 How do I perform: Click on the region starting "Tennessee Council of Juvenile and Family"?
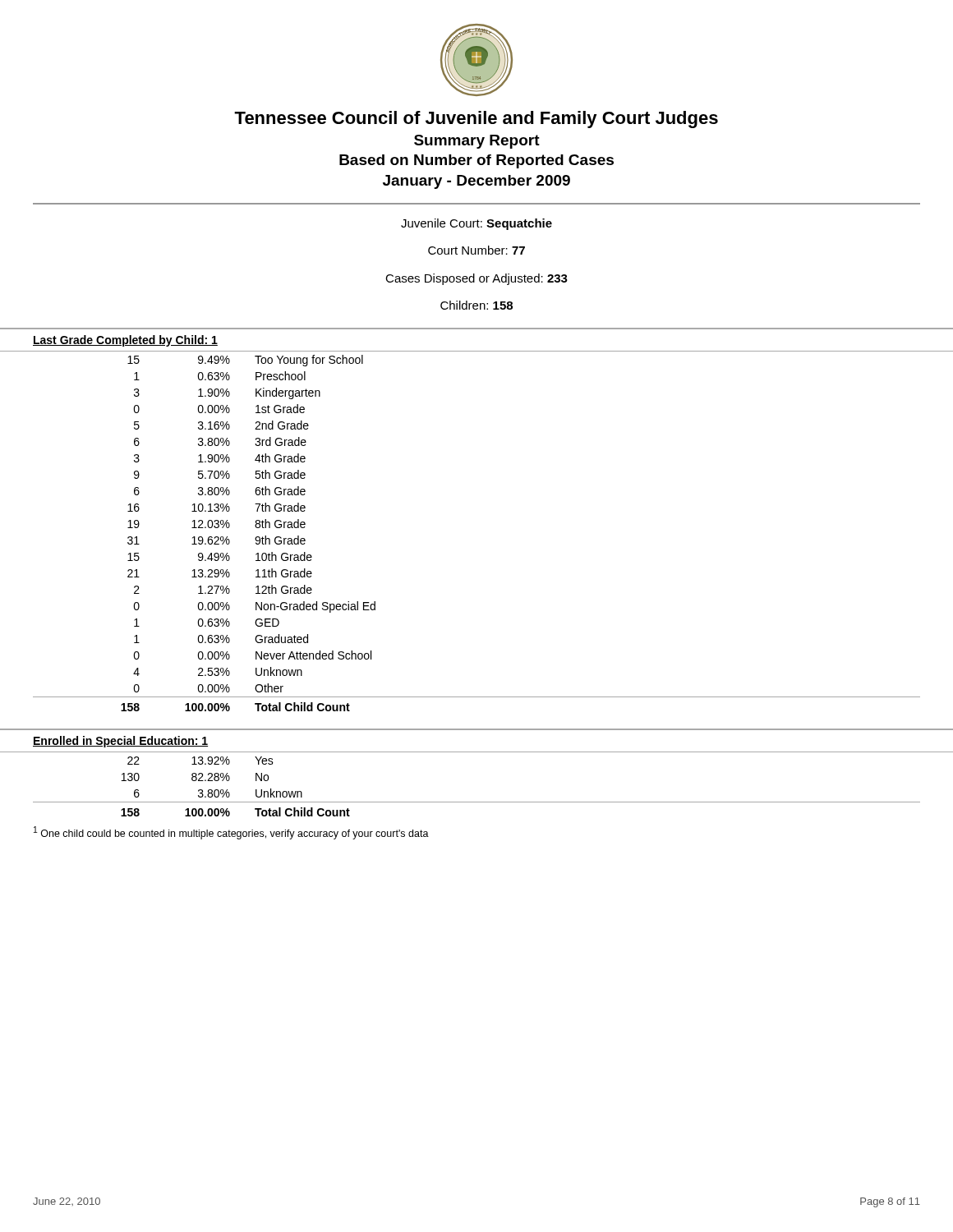[x=476, y=149]
